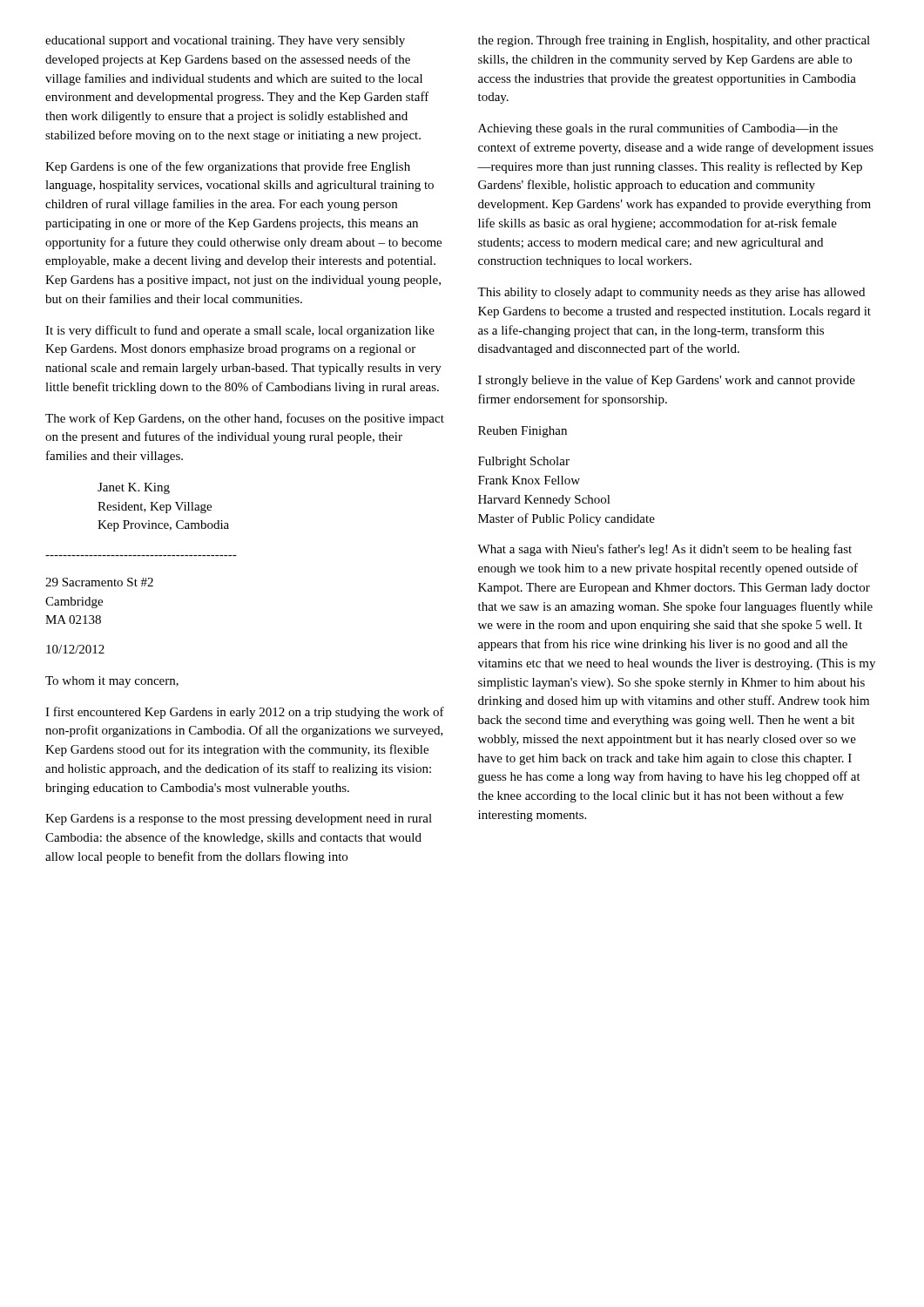Select the text block starting "Achieving these goals in"
924x1307 pixels.
678,195
